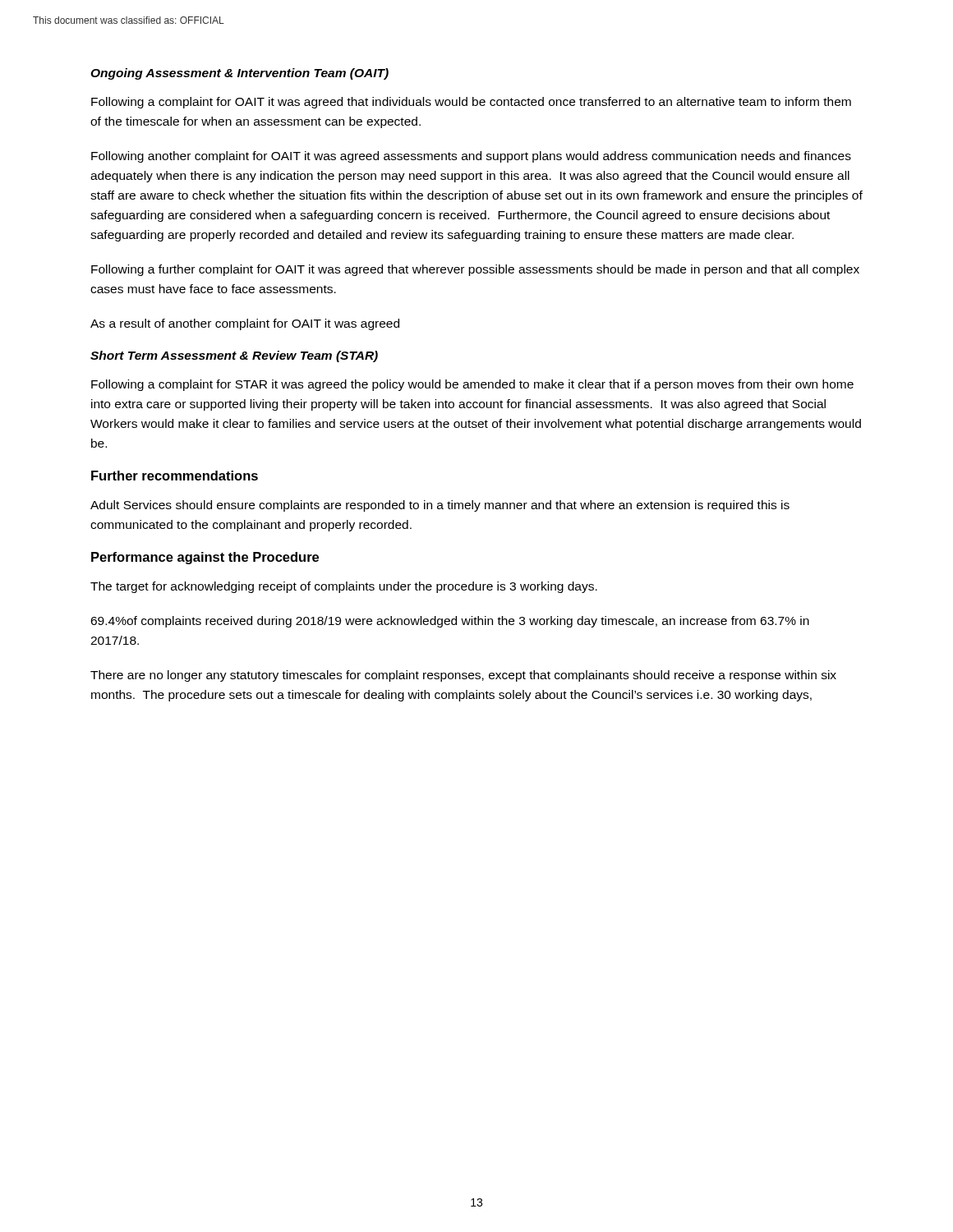The image size is (953, 1232).
Task: Click on the block starting "Following a complaint for STAR"
Action: click(476, 414)
